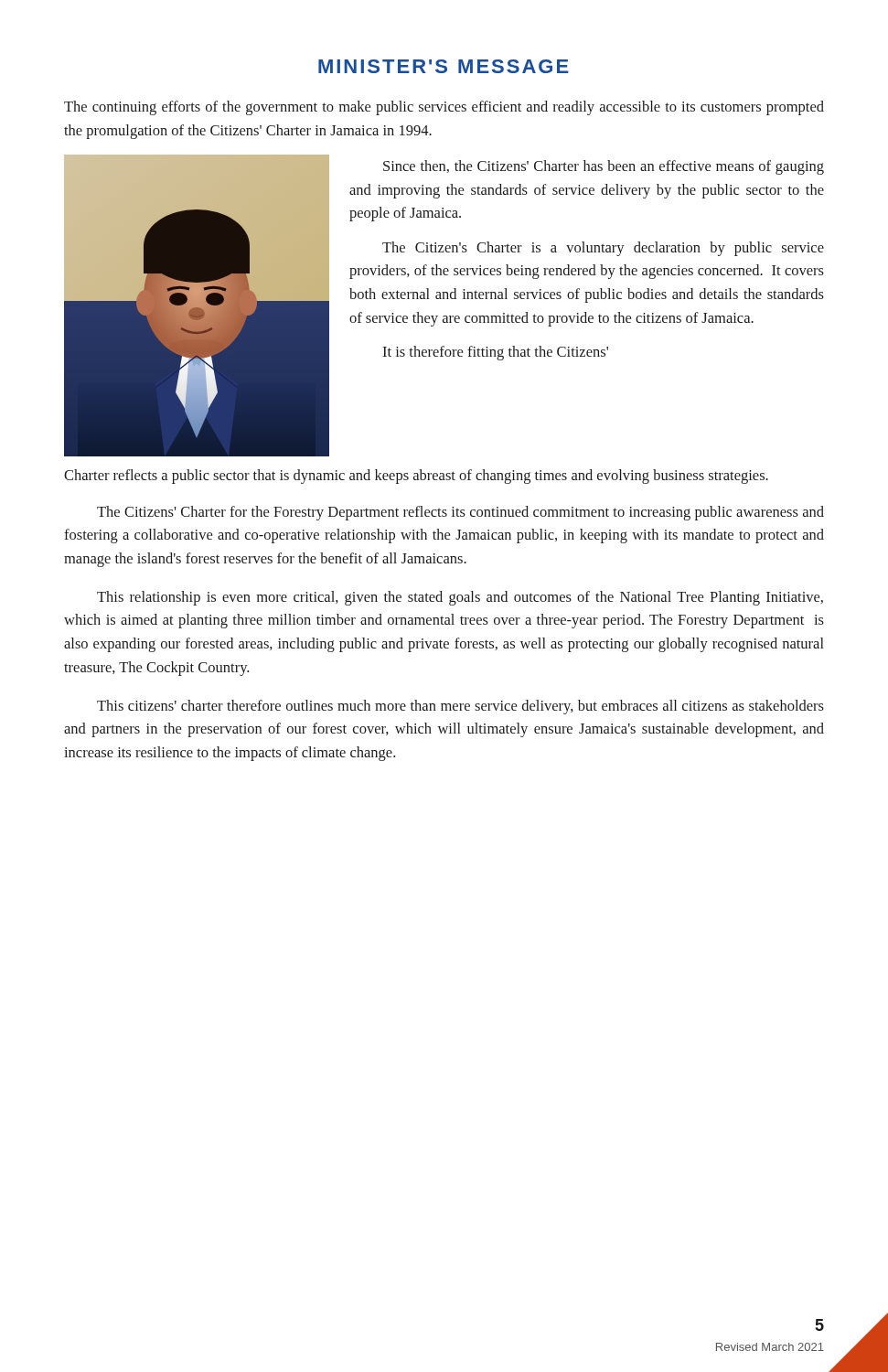The height and width of the screenshot is (1372, 888).
Task: Locate the element starting "MINISTER'S MESSAGE"
Action: [x=444, y=66]
